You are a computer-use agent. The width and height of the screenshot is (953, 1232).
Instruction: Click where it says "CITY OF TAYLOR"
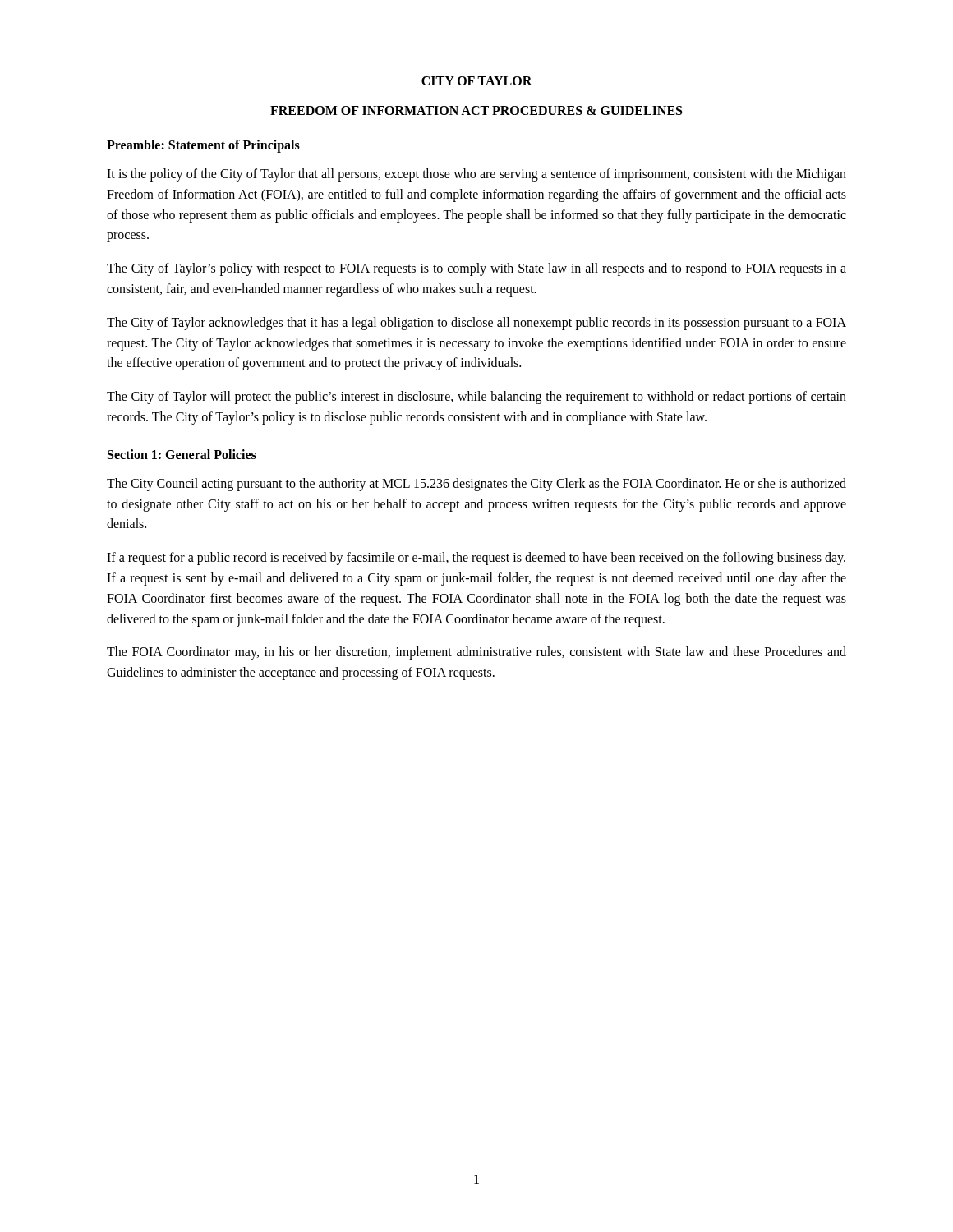(476, 81)
